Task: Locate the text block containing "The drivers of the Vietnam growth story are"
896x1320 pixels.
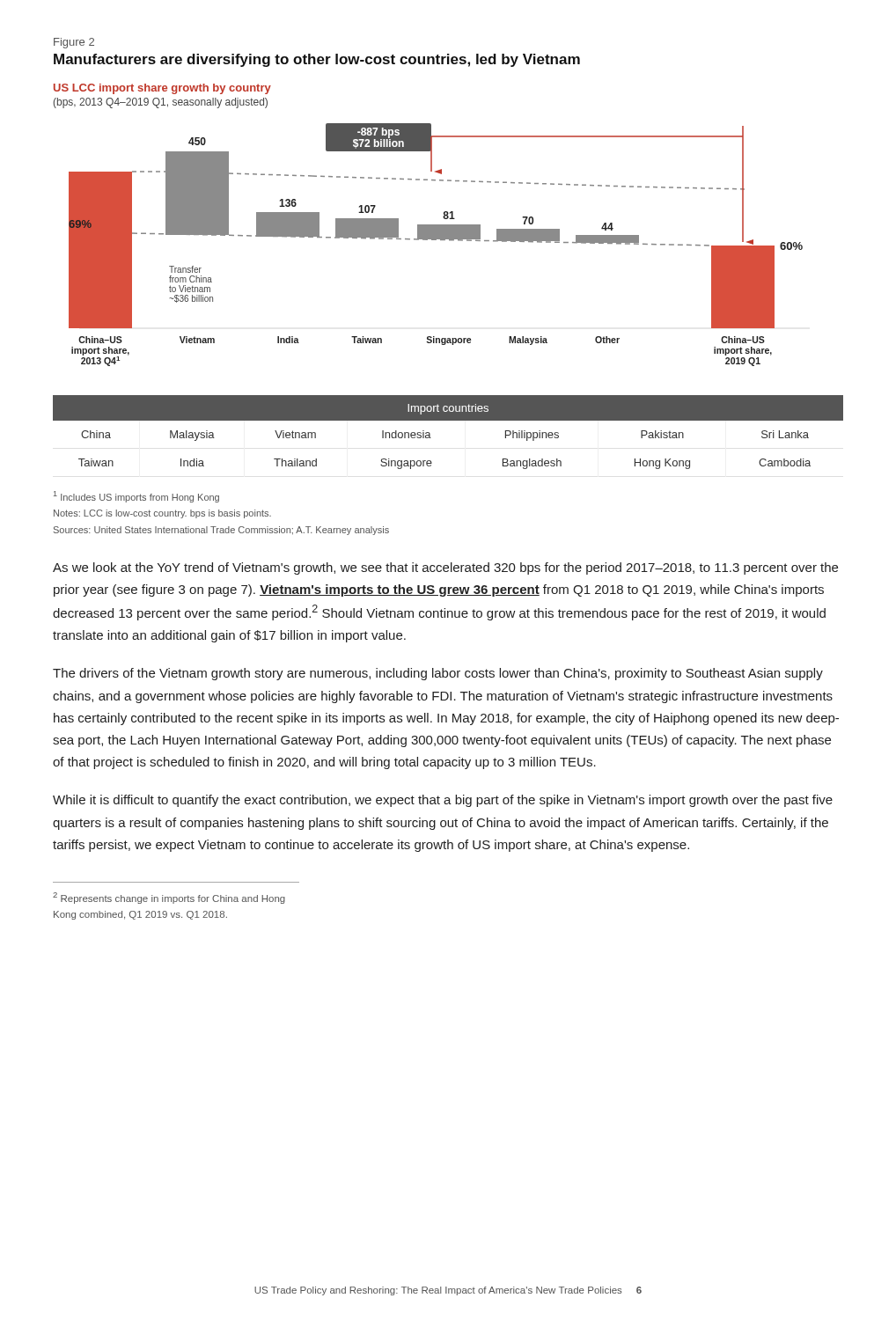Action: point(446,717)
